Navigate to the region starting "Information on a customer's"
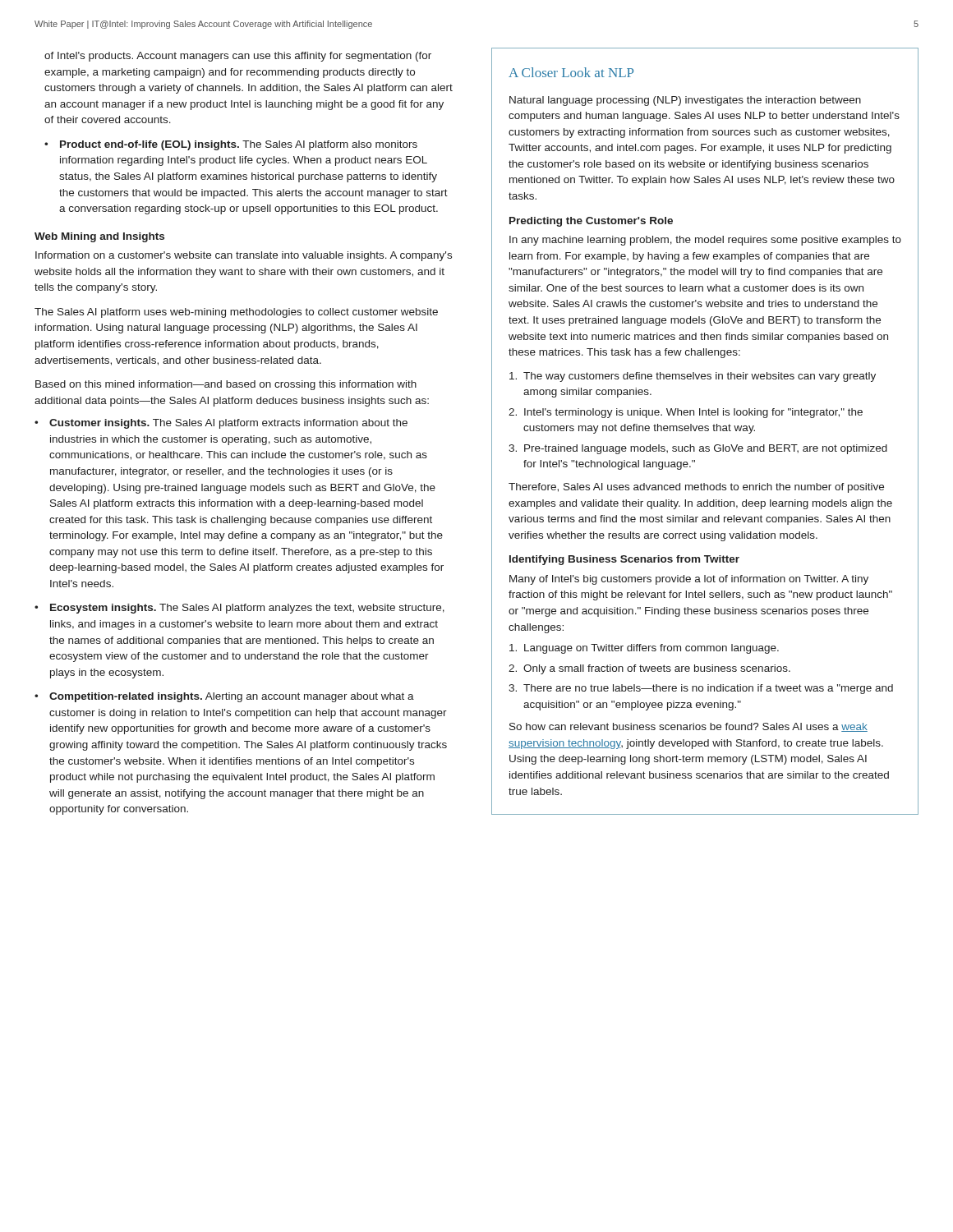The image size is (953, 1232). [243, 271]
